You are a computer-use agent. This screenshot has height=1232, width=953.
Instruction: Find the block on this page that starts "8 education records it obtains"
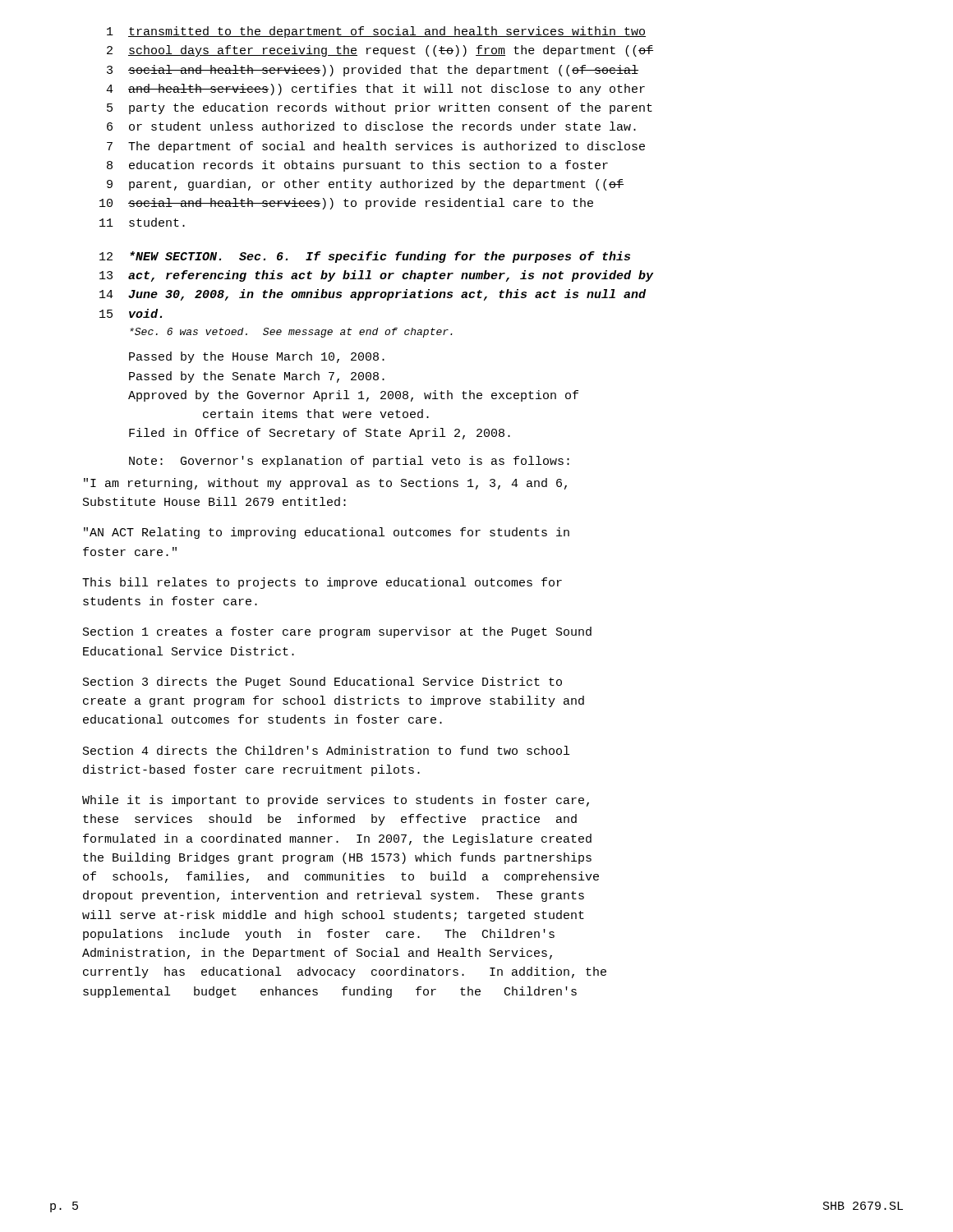pos(481,166)
